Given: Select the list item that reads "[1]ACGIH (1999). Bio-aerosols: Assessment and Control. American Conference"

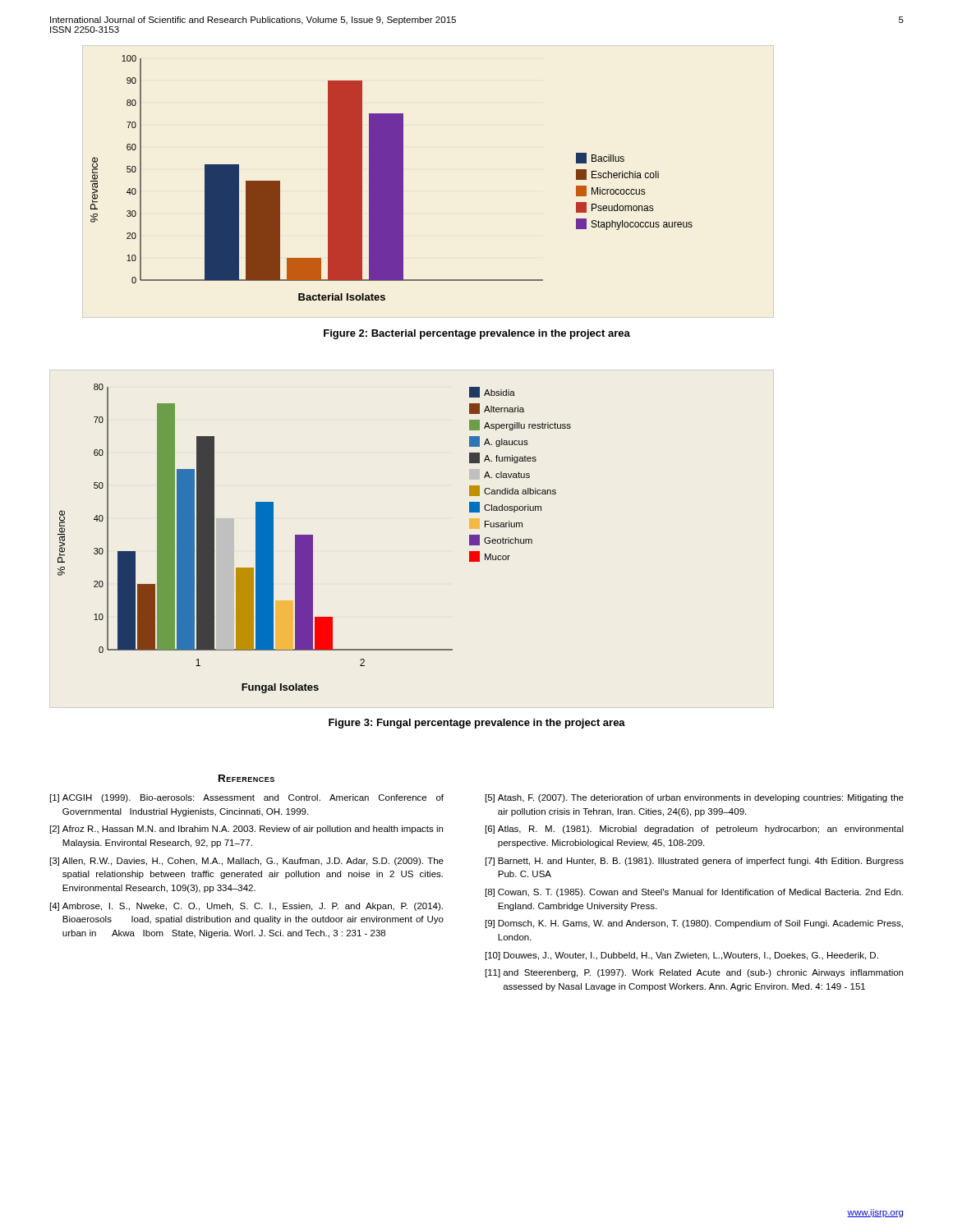Looking at the screenshot, I should click(246, 805).
